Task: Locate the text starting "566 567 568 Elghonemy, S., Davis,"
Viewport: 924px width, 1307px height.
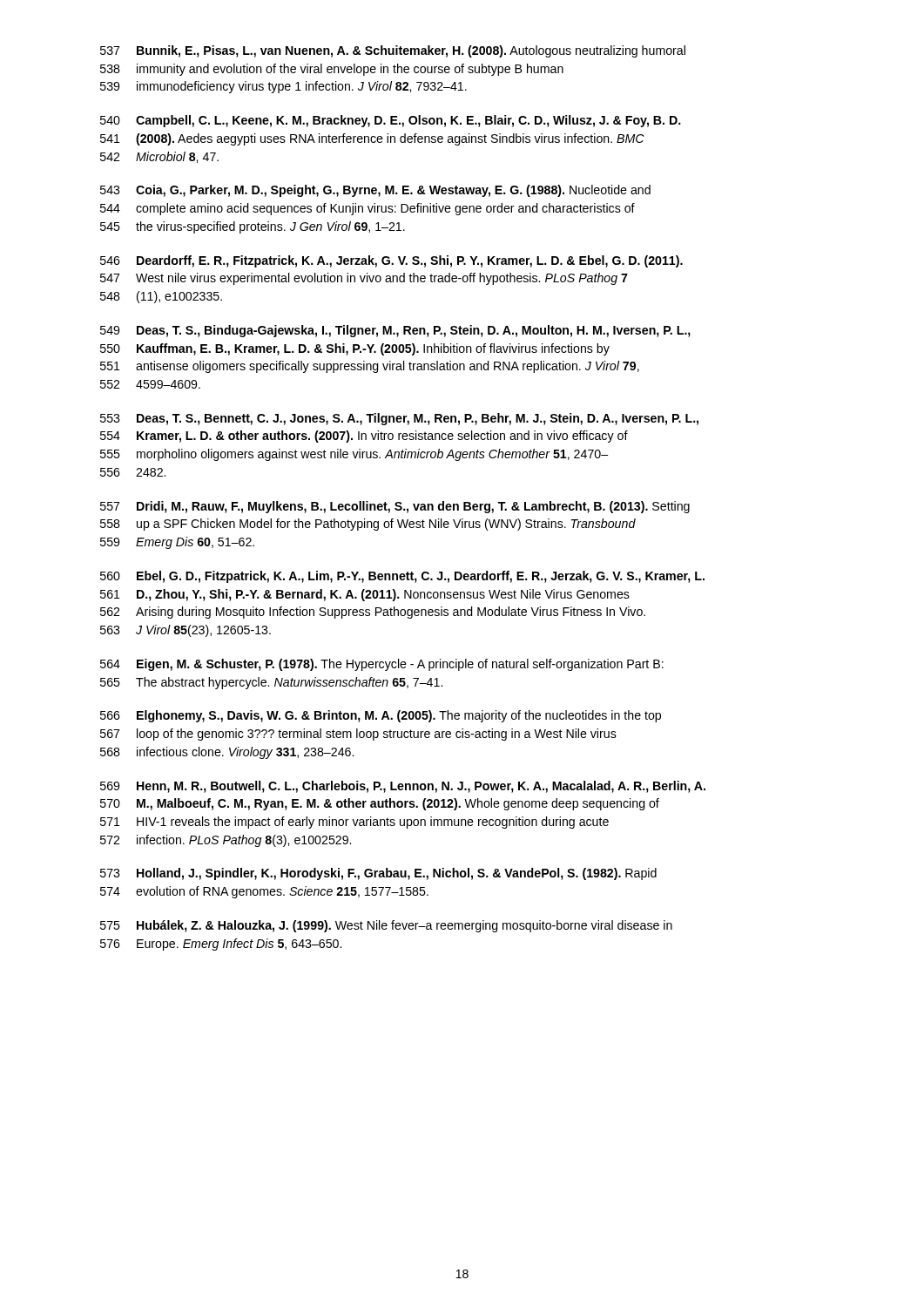Action: tap(462, 734)
